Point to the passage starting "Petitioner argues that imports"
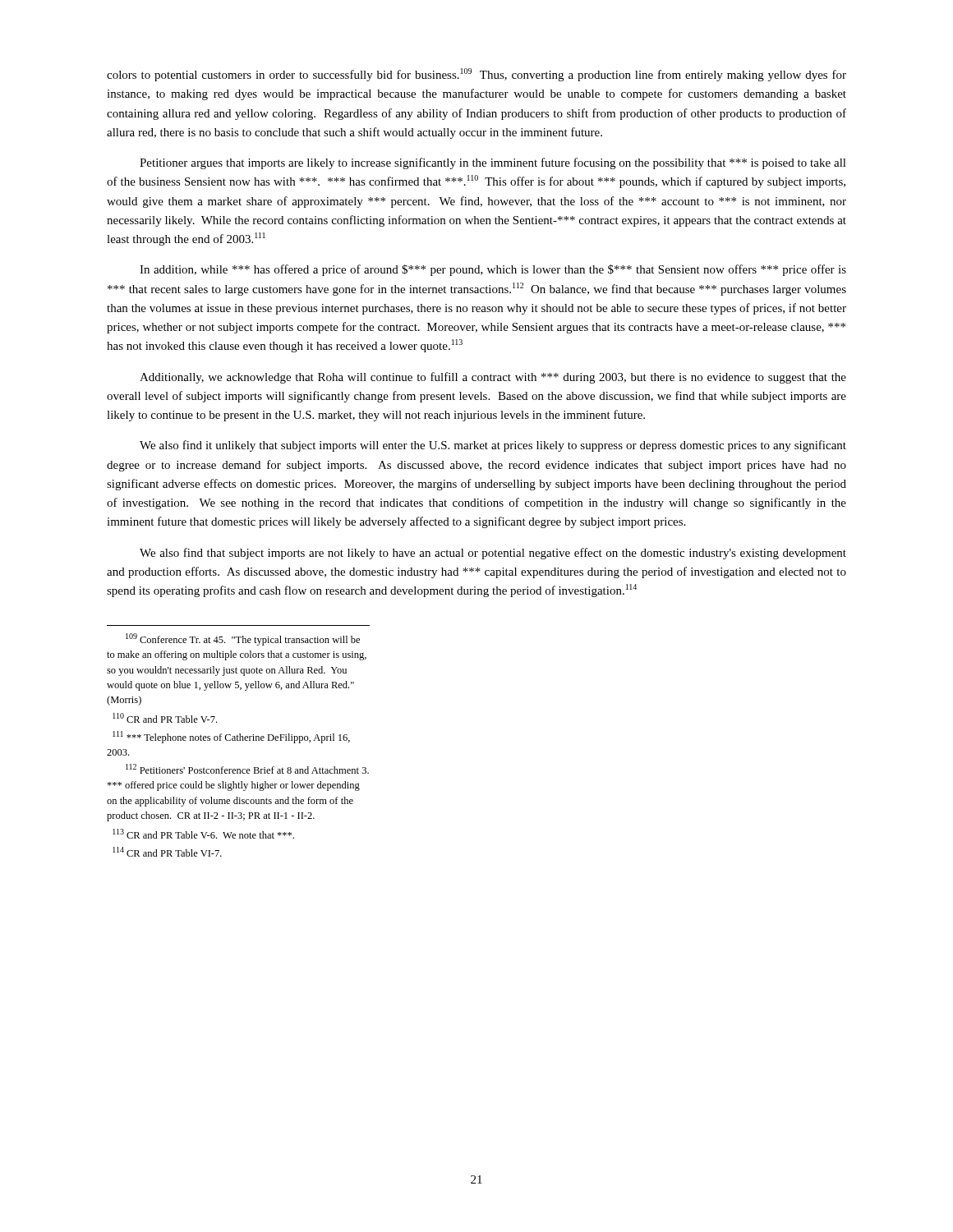The image size is (953, 1232). click(476, 201)
